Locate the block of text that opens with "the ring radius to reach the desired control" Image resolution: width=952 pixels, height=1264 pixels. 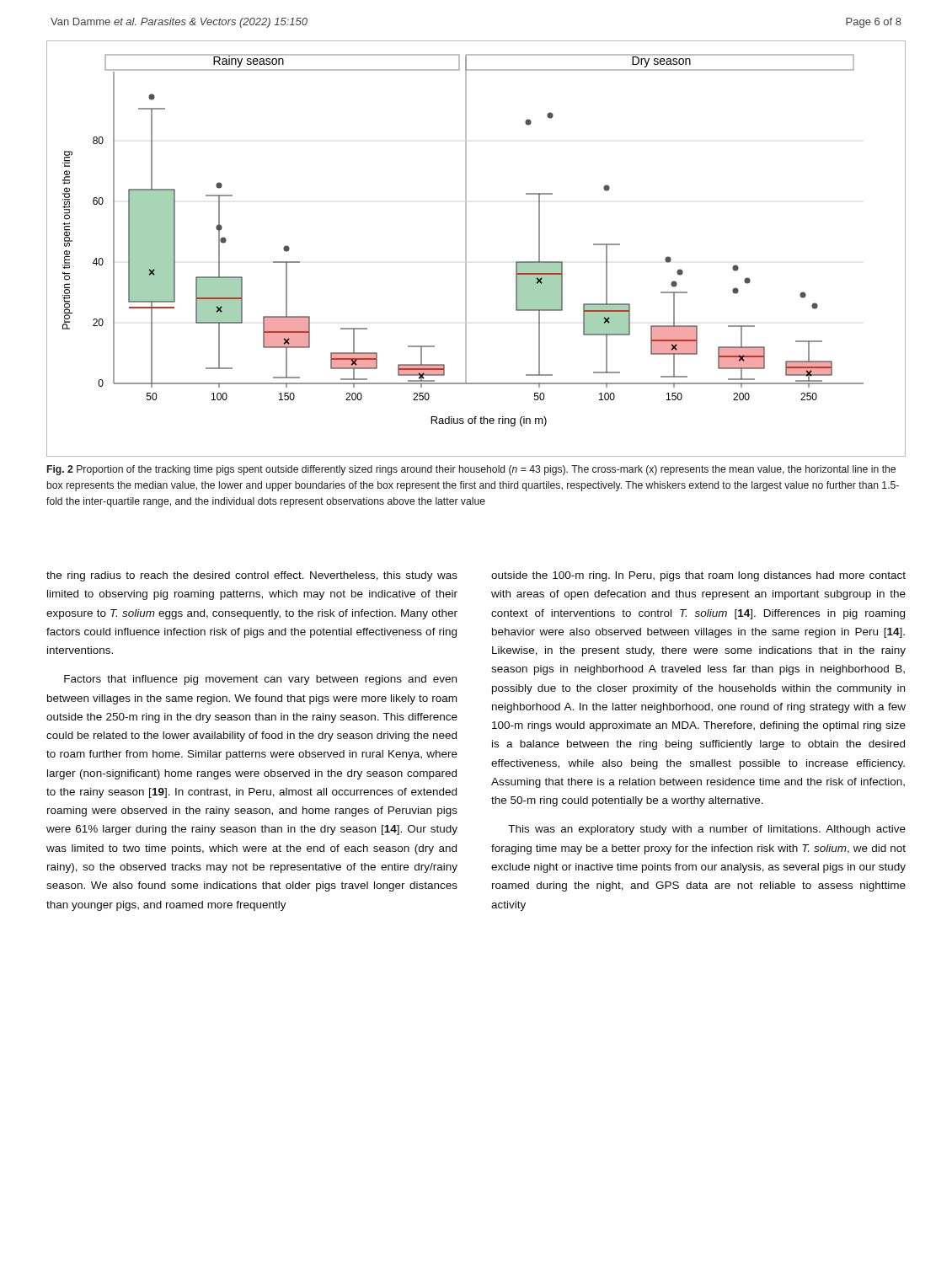[x=252, y=740]
